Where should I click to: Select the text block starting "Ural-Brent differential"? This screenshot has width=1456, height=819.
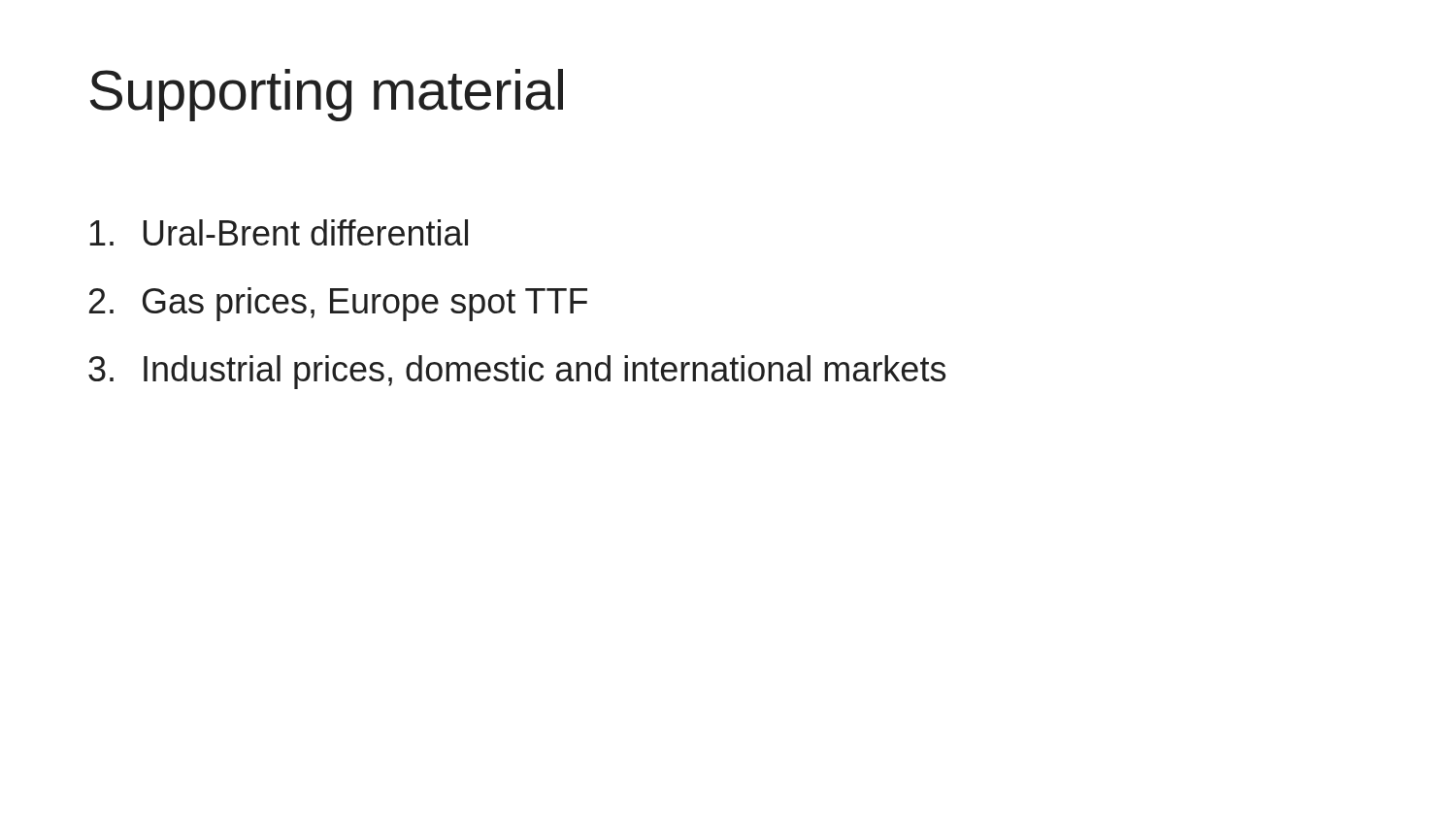pyautogui.click(x=279, y=234)
